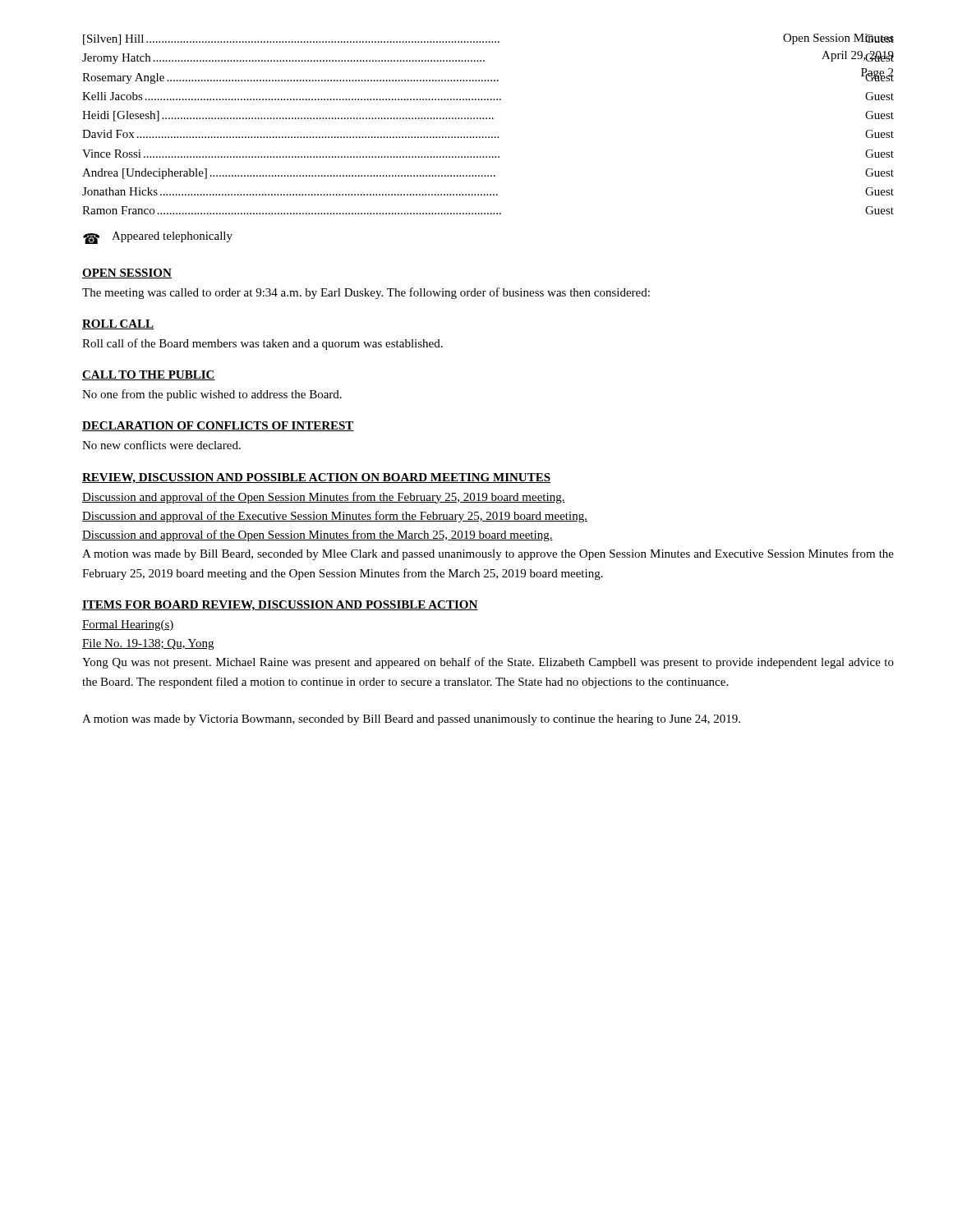The width and height of the screenshot is (953, 1232).
Task: Select the list item that says "Ramon Franco................................................................................................................ Guest"
Action: pos(488,211)
